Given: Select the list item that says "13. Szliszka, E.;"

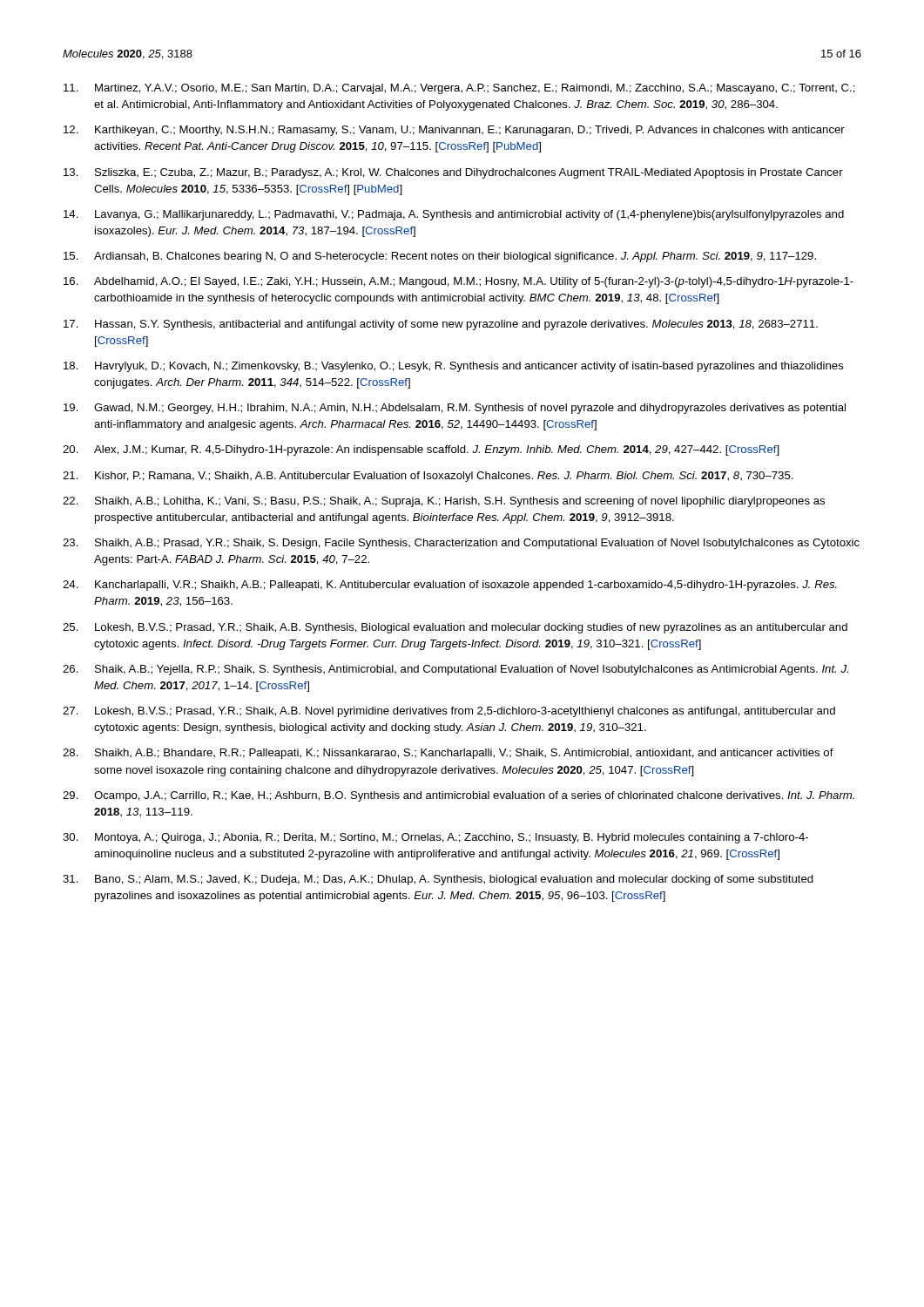Looking at the screenshot, I should [x=462, y=180].
